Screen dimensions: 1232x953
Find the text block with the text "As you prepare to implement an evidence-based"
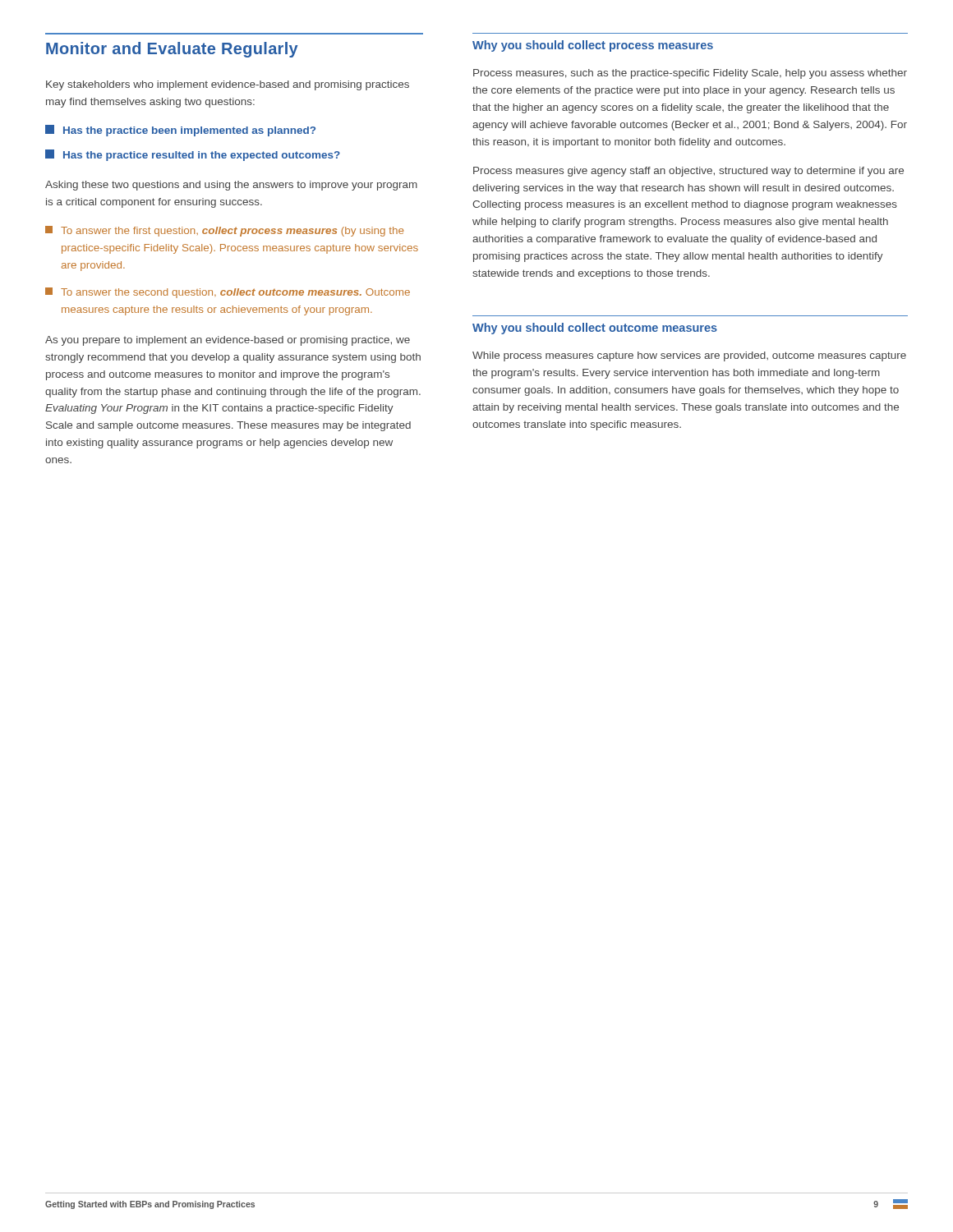(234, 400)
